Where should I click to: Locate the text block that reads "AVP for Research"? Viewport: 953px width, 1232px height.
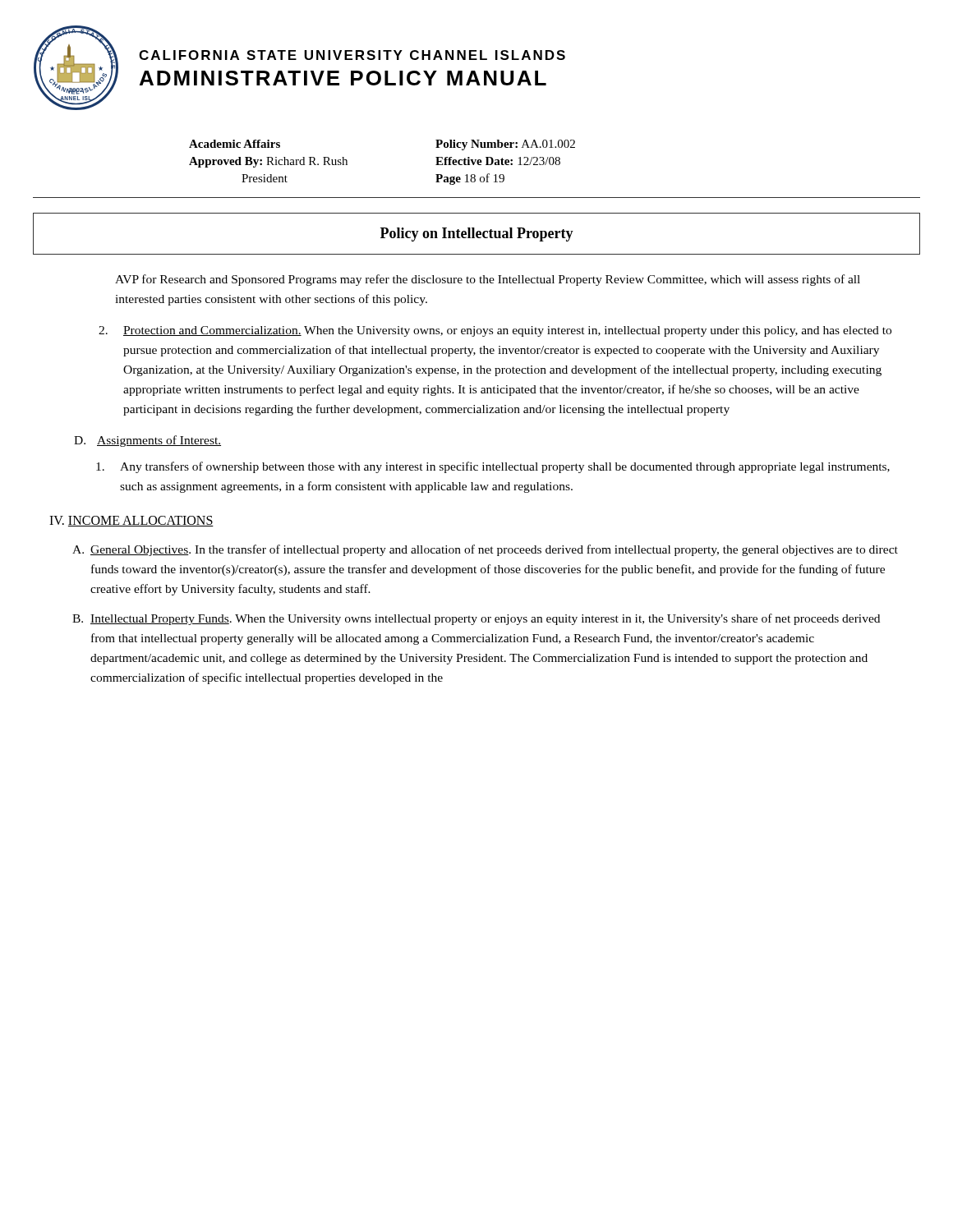[488, 289]
